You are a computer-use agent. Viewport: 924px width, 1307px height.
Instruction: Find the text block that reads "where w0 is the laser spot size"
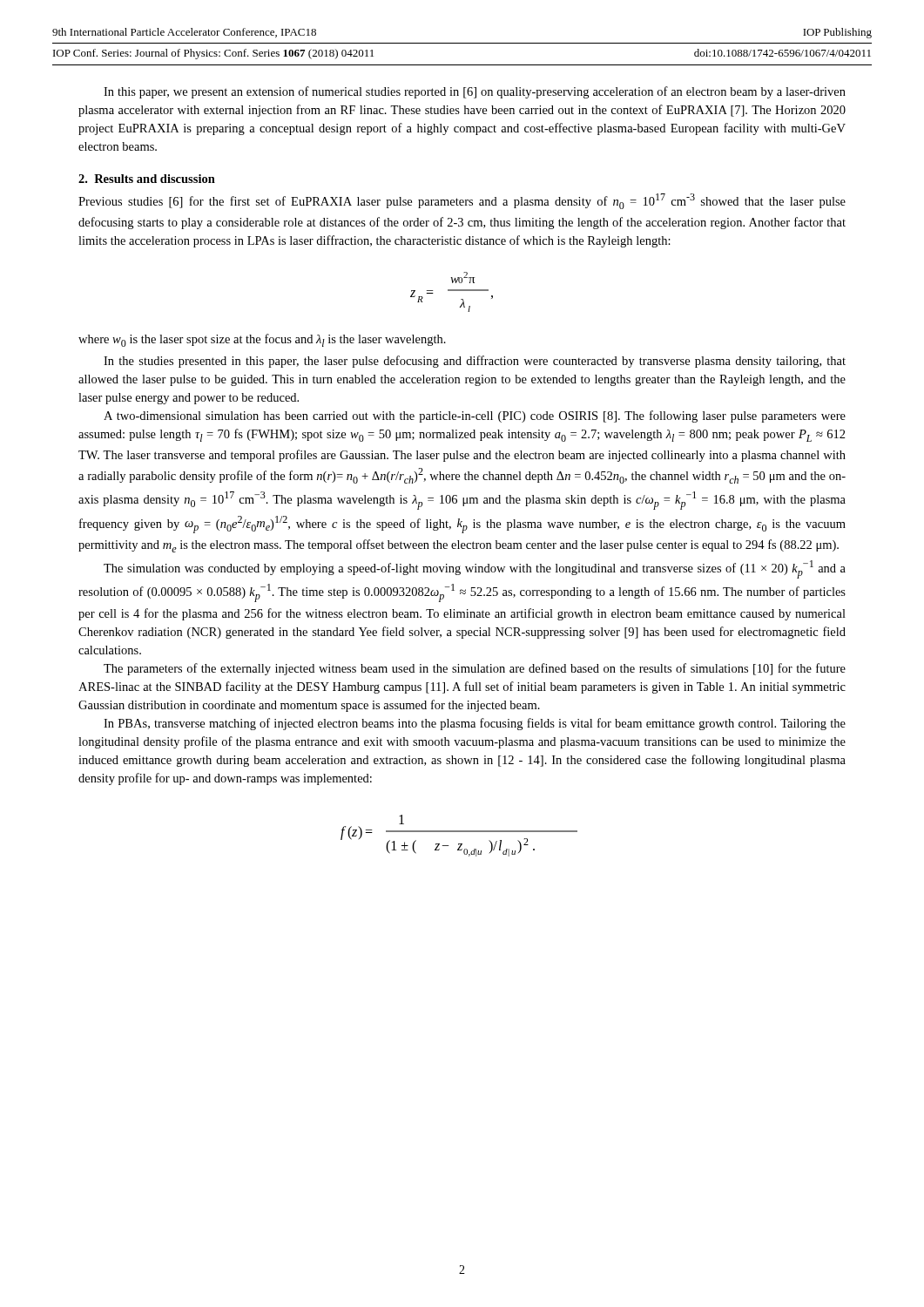pyautogui.click(x=262, y=340)
